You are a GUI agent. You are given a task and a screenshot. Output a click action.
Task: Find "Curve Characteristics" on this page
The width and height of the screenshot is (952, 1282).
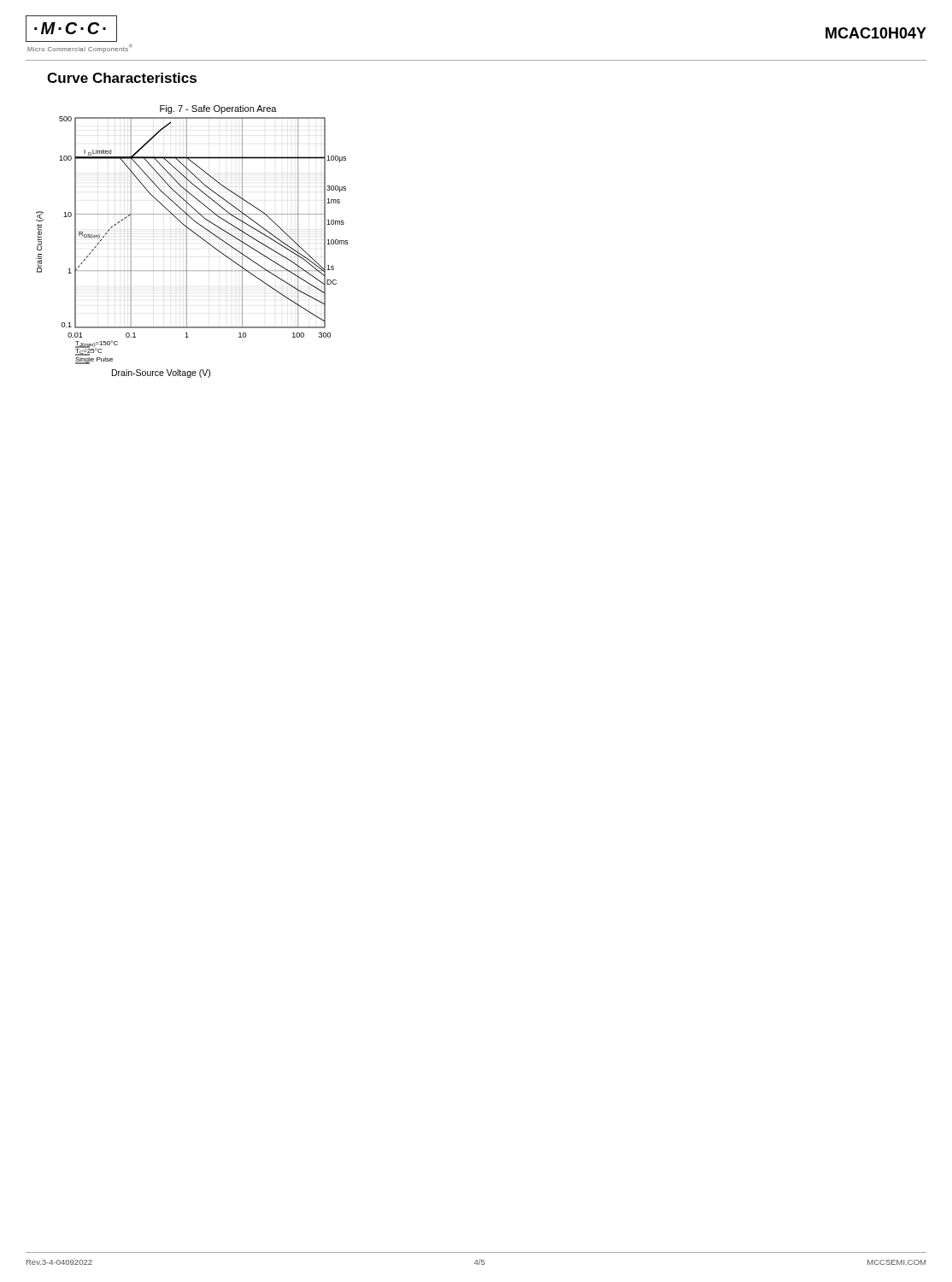point(122,78)
